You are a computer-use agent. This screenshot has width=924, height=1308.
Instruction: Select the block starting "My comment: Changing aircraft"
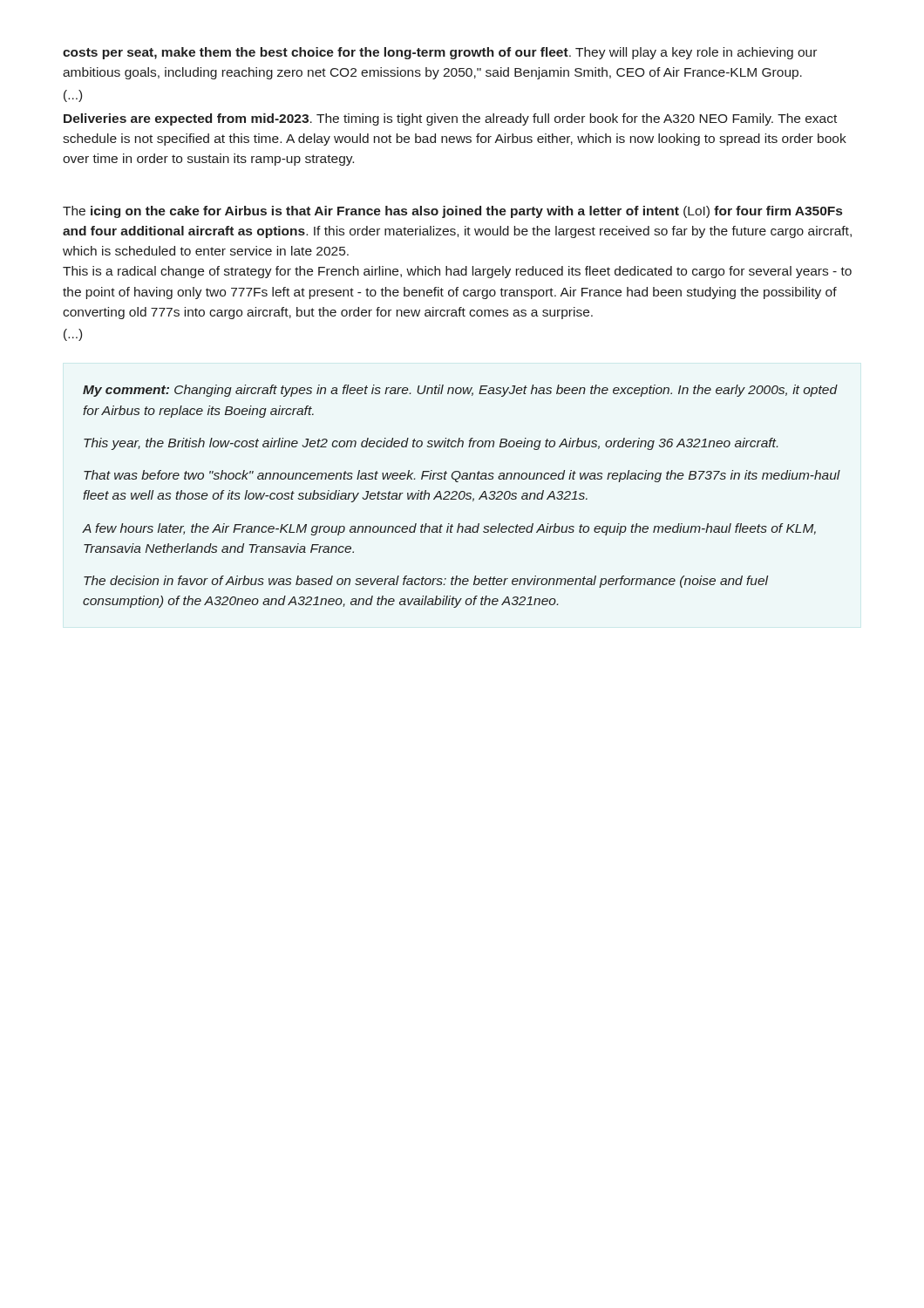click(462, 495)
